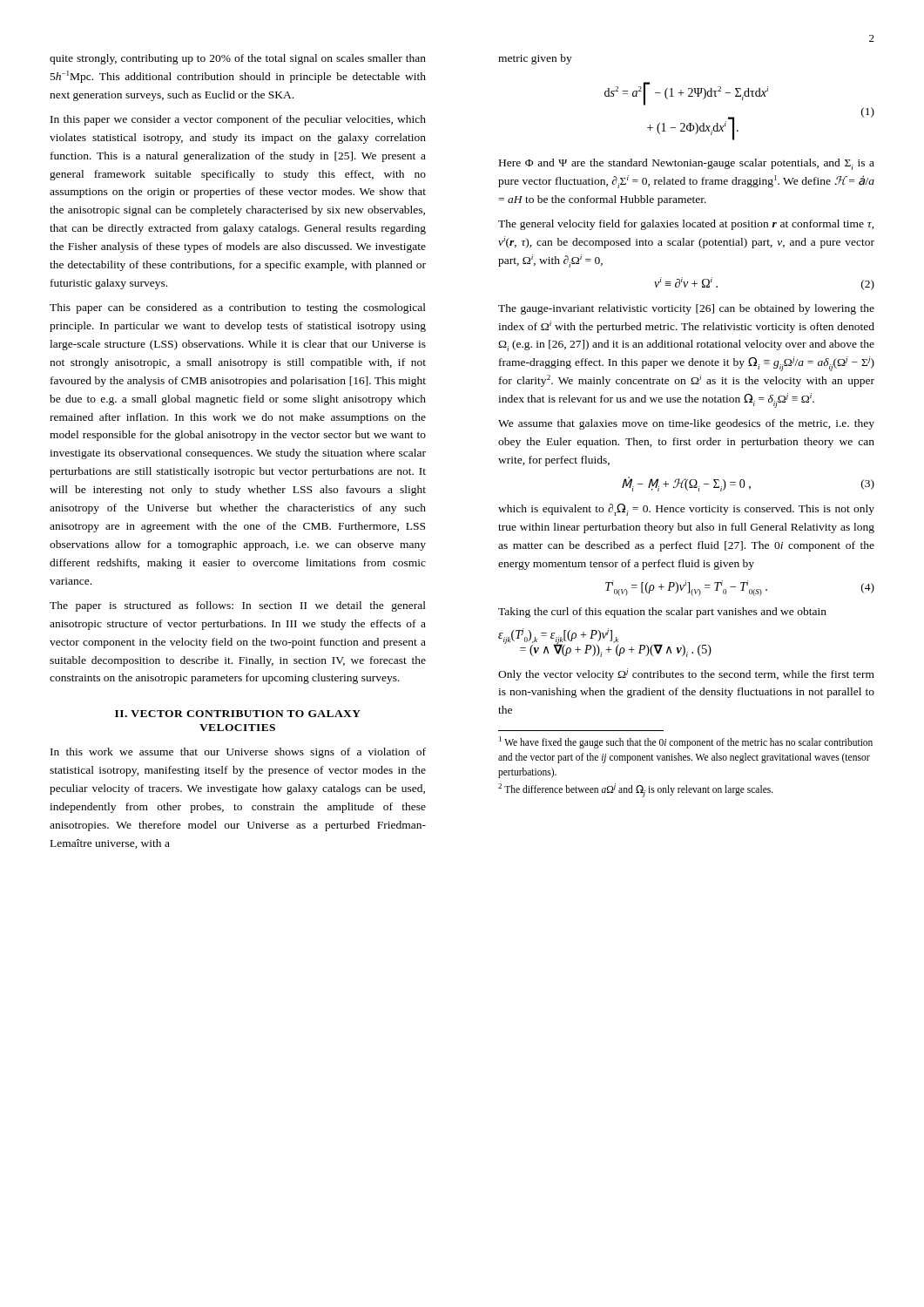The width and height of the screenshot is (924, 1307).
Task: Locate the block of text that opens with "Here Φ and Ψ are the"
Action: tap(686, 212)
